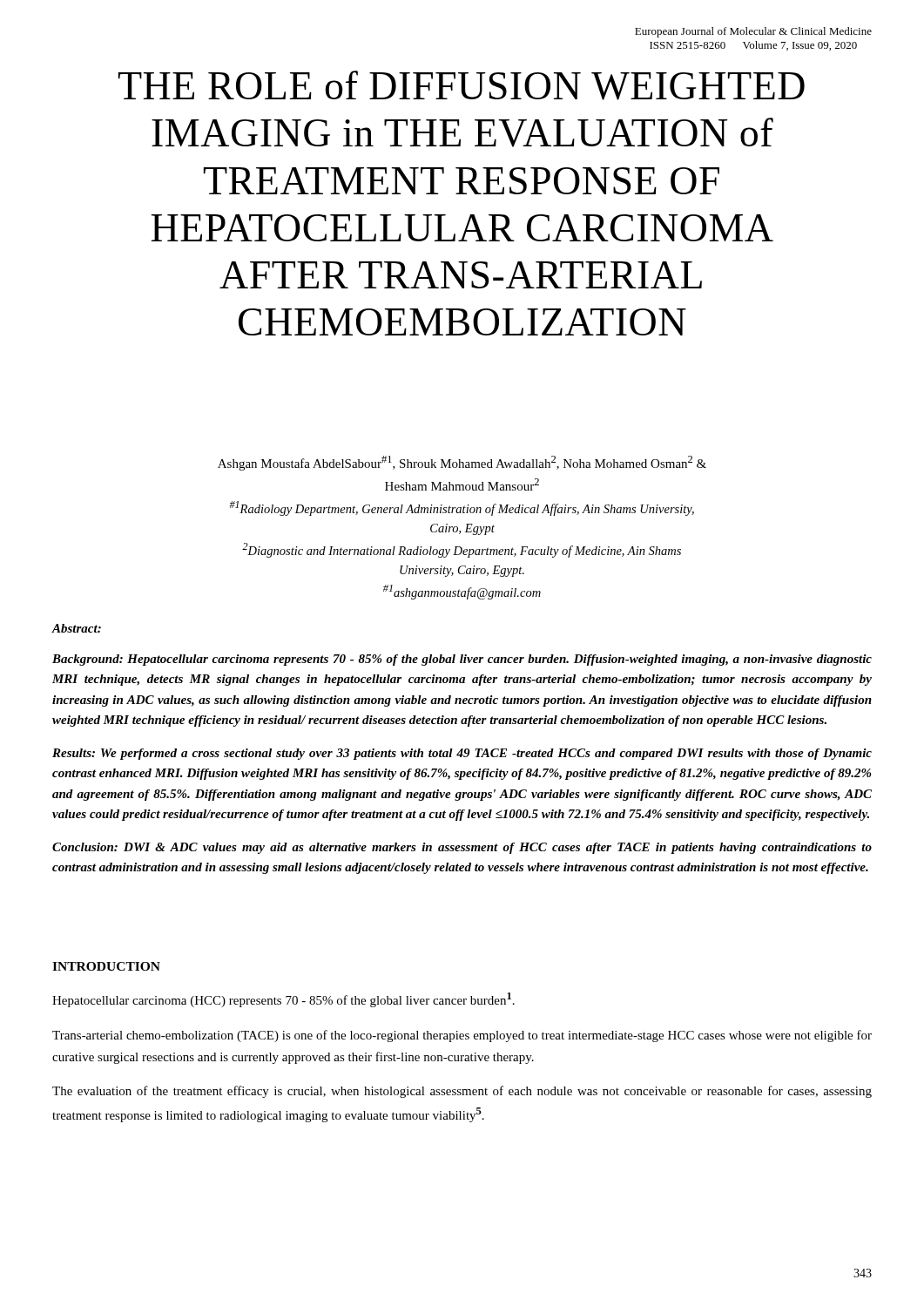The height and width of the screenshot is (1307, 924).
Task: Locate the text block starting "Ashgan Moustafa AbdelSabour#1,"
Action: (x=462, y=473)
